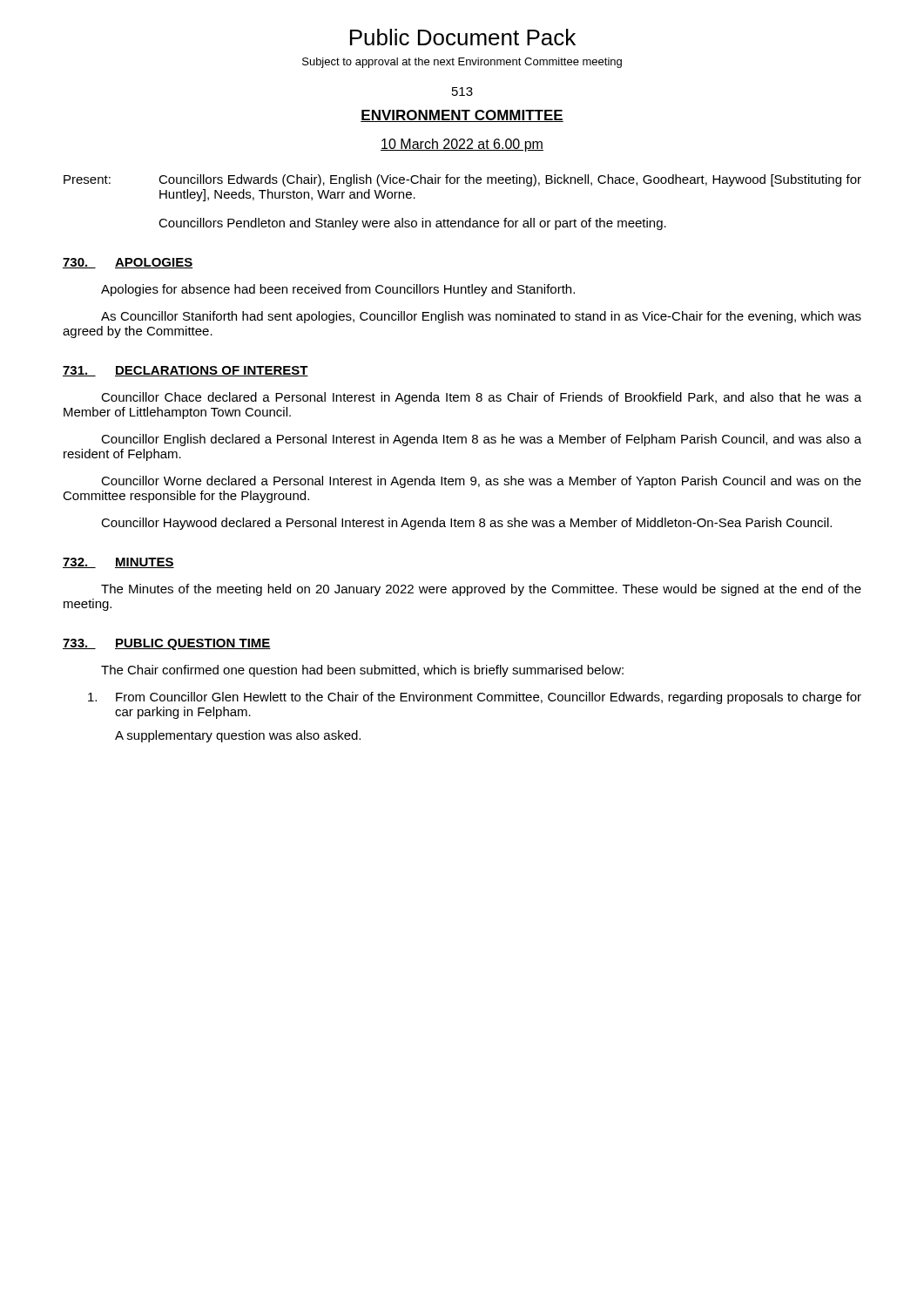This screenshot has height=1307, width=924.
Task: Click on the text block starting "Councillors Edwards (Chair), English (Vice-Chair"
Action: tap(510, 186)
